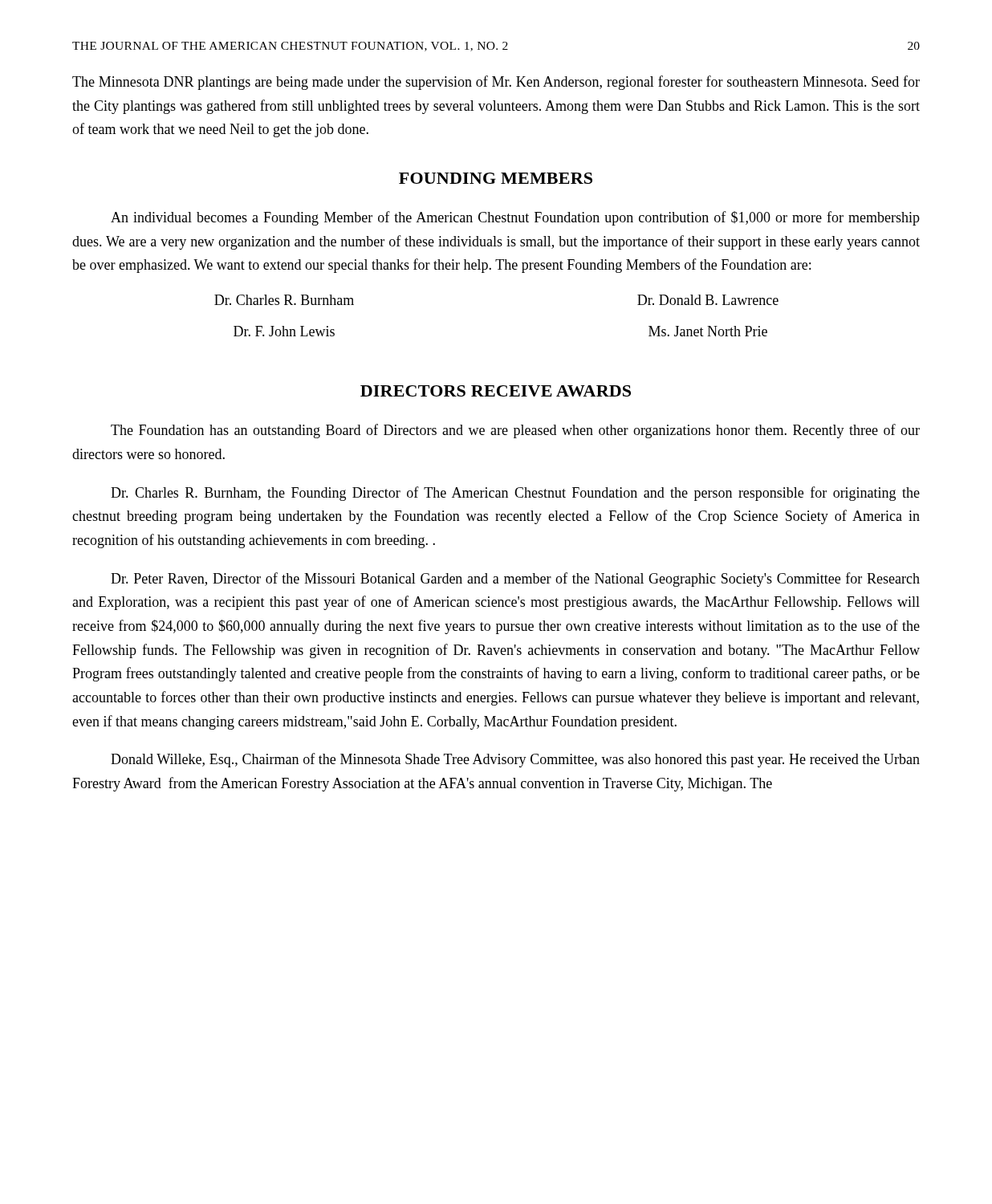Viewport: 992px width, 1204px height.
Task: Select the text block that reads "The Foundation has an"
Action: [x=496, y=442]
